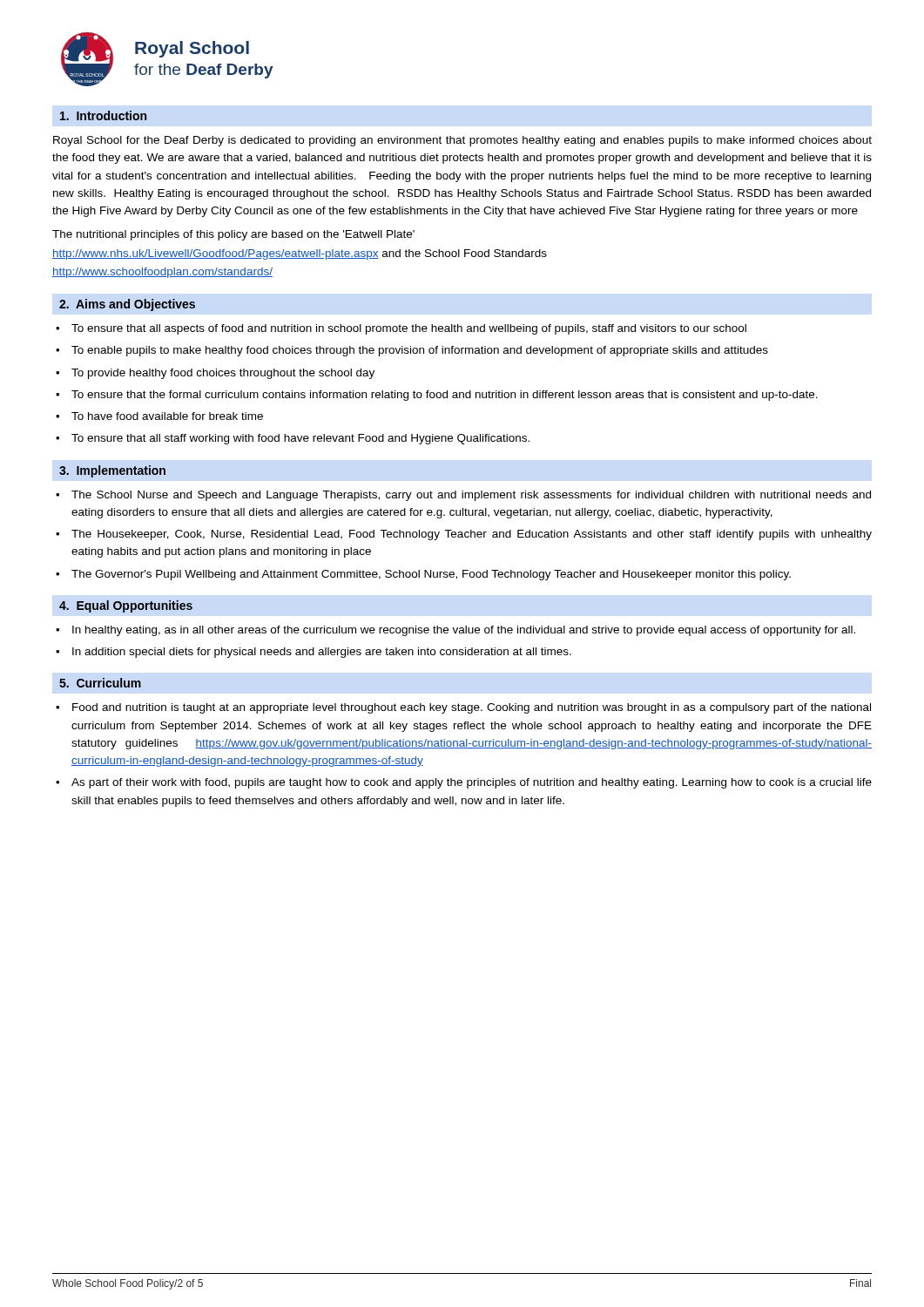Navigate to the text starting "The Governor's Pupil"
Screen dimensions: 1307x924
(x=432, y=573)
